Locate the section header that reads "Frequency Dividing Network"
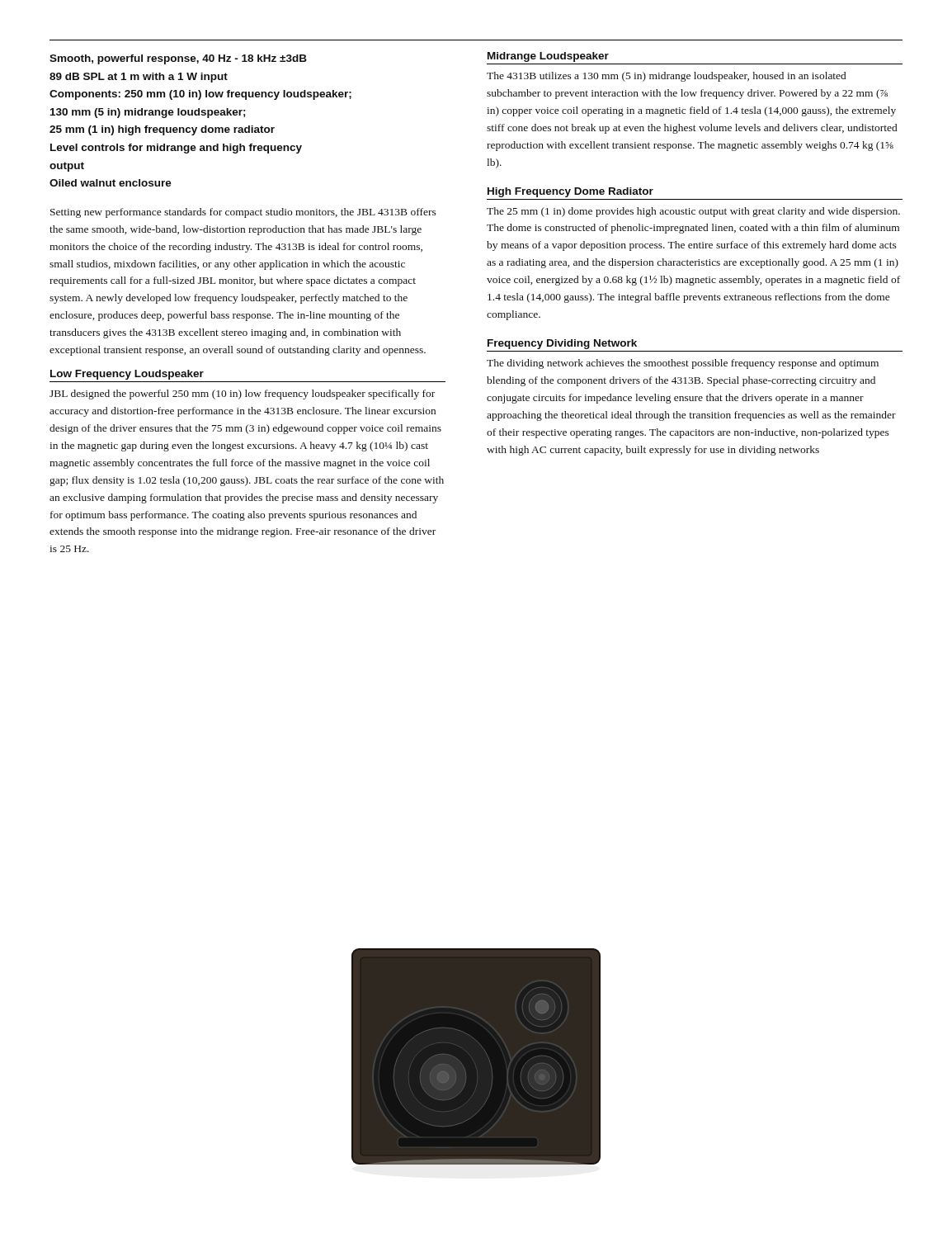952x1238 pixels. click(x=562, y=343)
